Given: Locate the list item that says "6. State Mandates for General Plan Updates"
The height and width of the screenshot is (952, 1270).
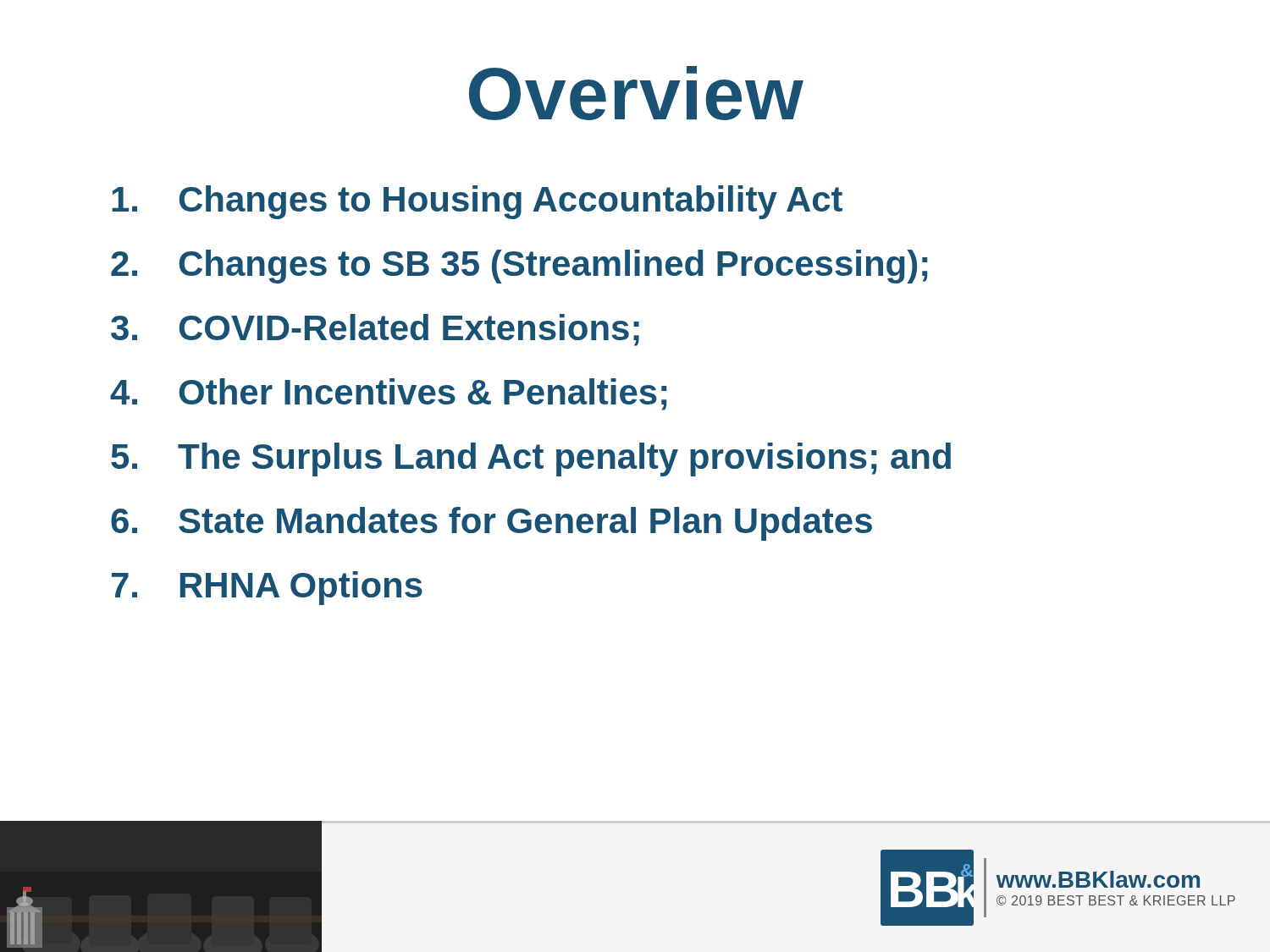Looking at the screenshot, I should [492, 521].
